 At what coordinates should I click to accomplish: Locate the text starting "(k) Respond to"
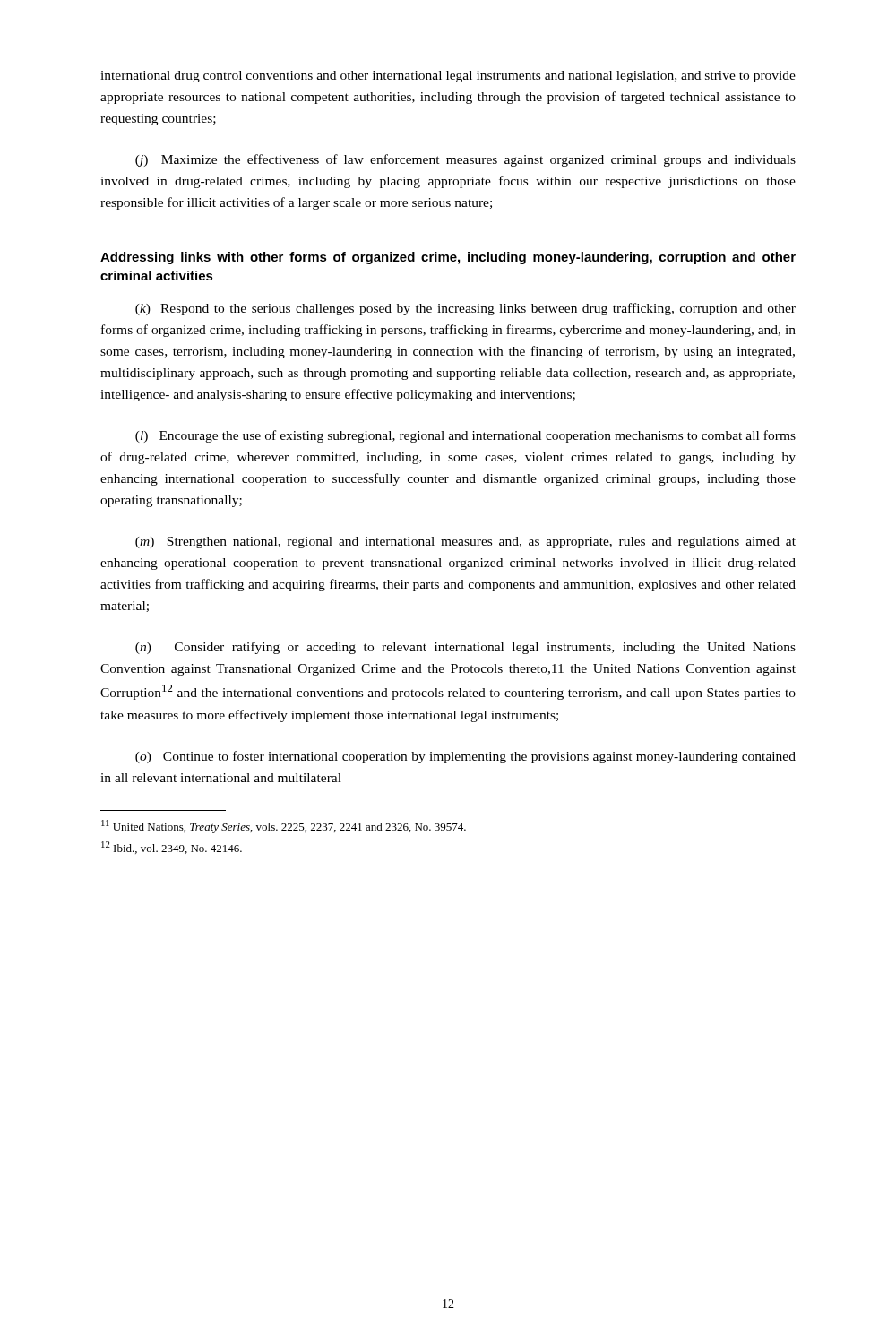pyautogui.click(x=448, y=351)
